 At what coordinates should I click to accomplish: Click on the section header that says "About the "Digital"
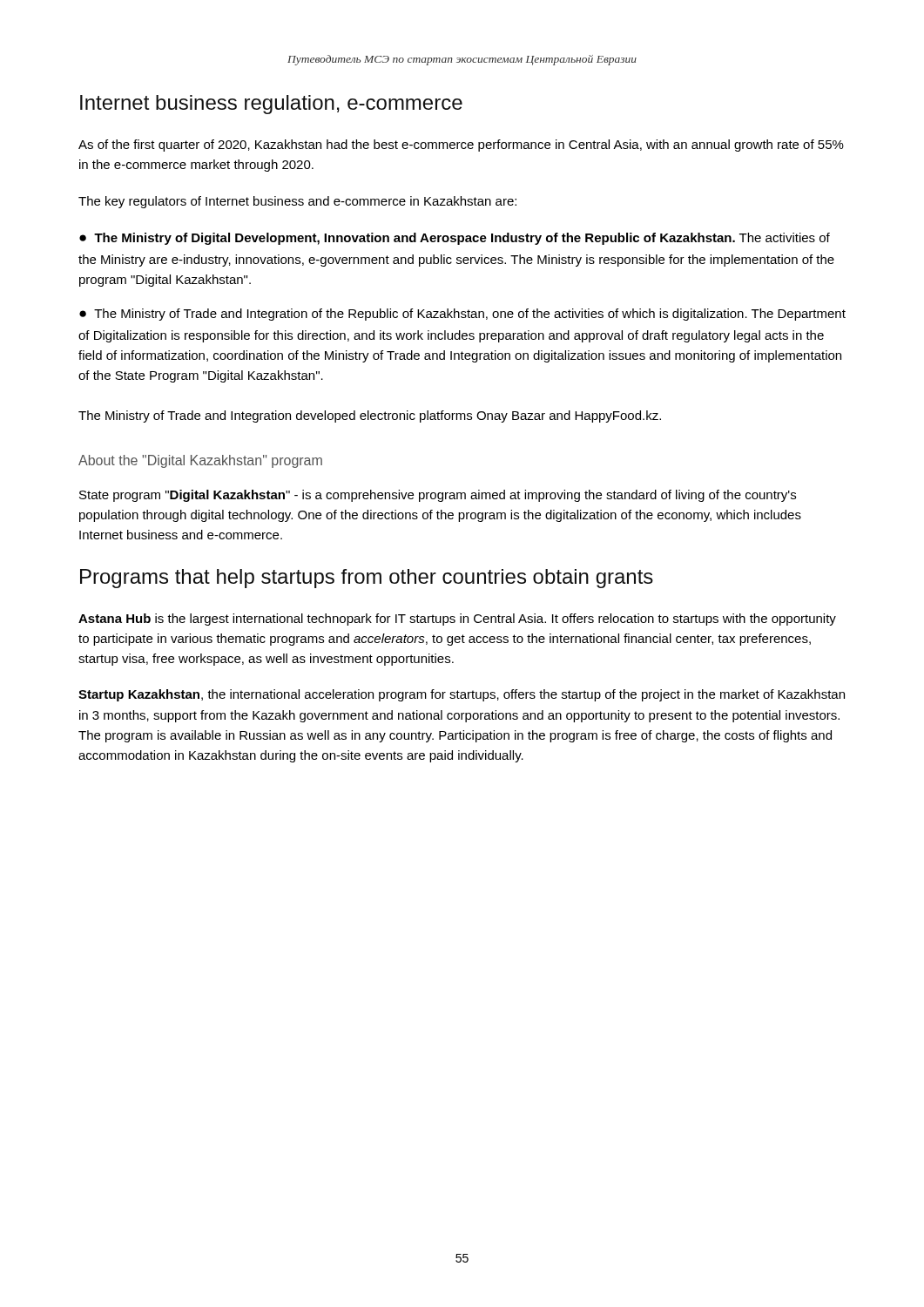[200, 461]
